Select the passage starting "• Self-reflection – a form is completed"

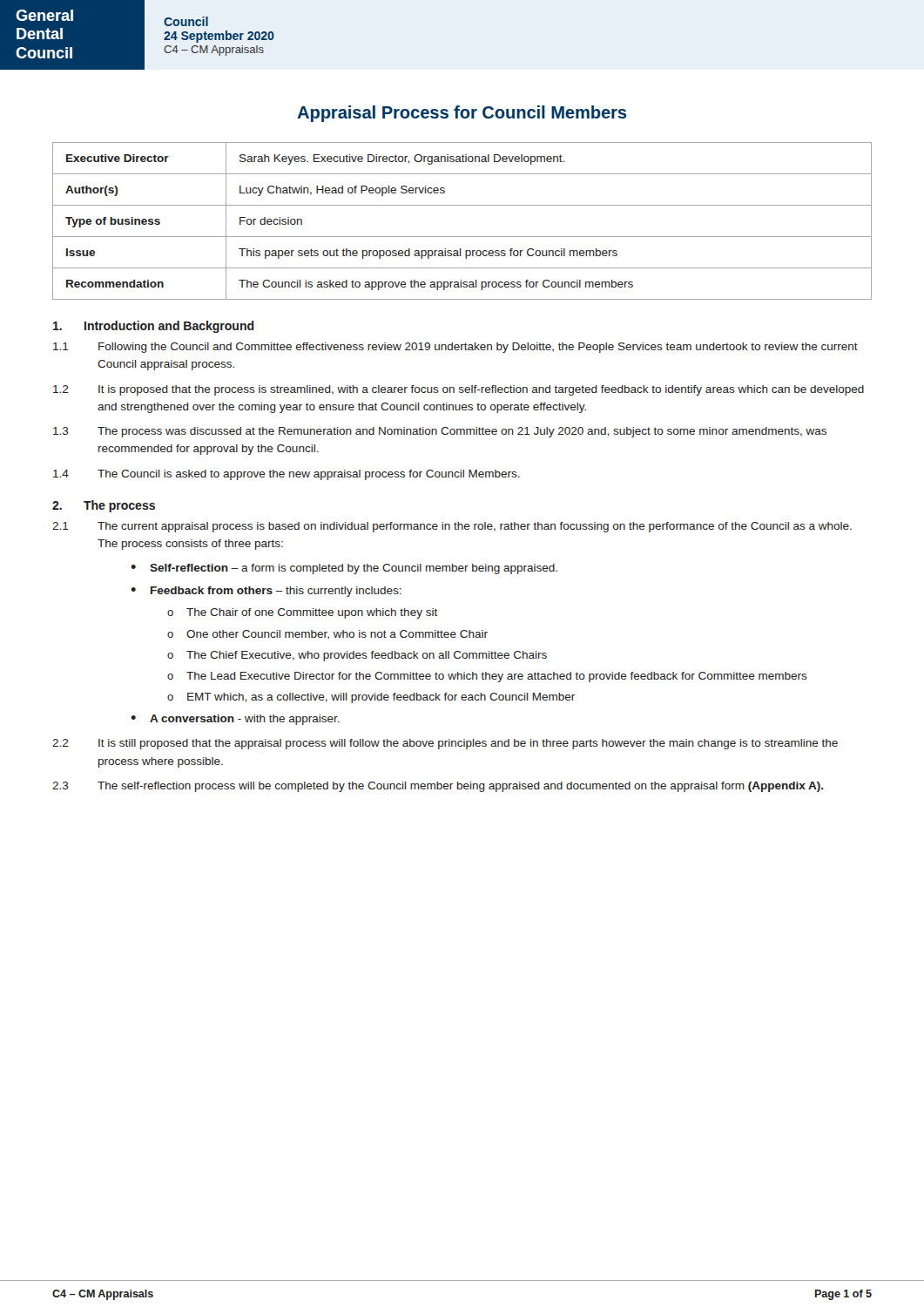click(501, 569)
